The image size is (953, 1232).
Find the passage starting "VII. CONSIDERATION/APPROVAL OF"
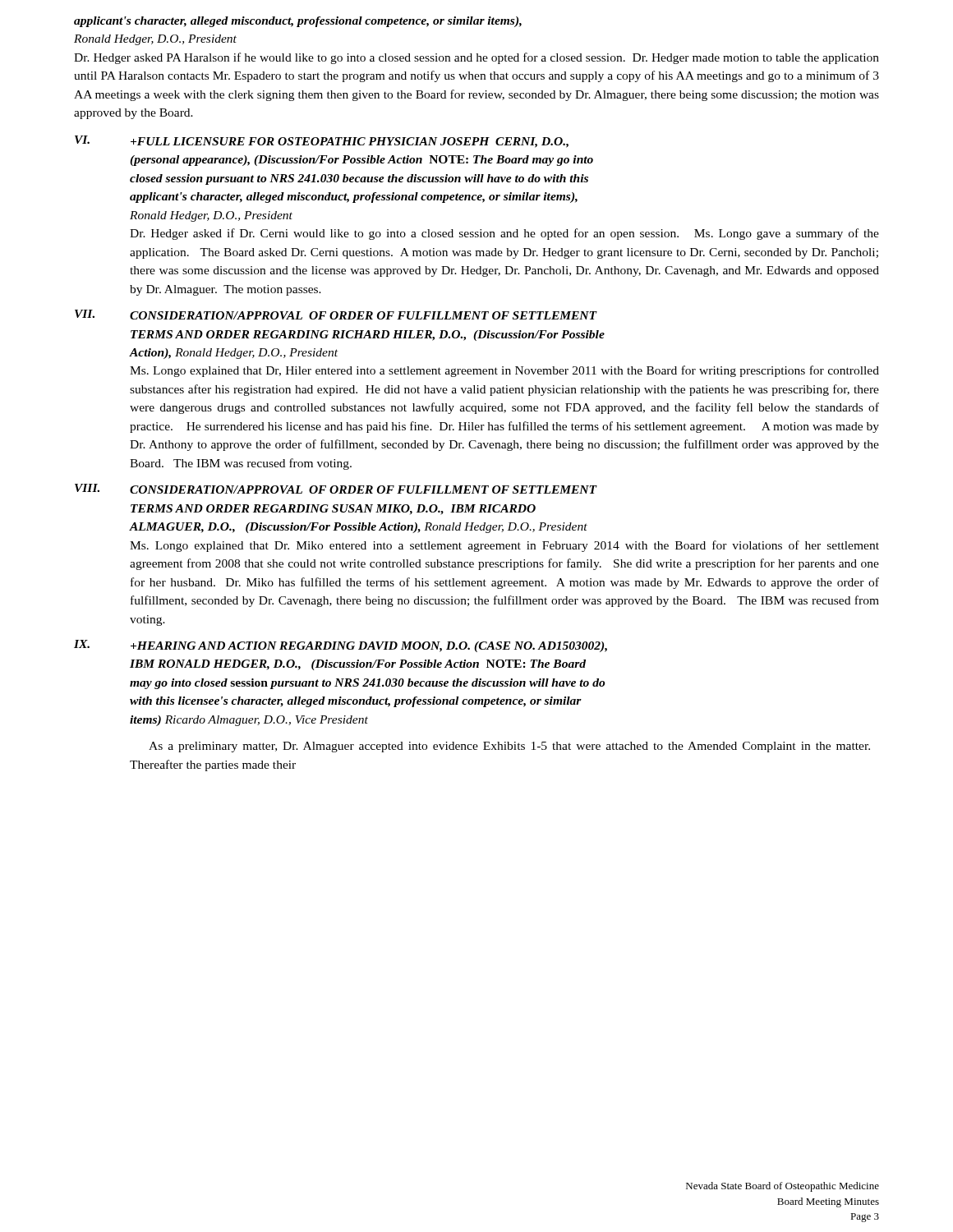point(476,389)
